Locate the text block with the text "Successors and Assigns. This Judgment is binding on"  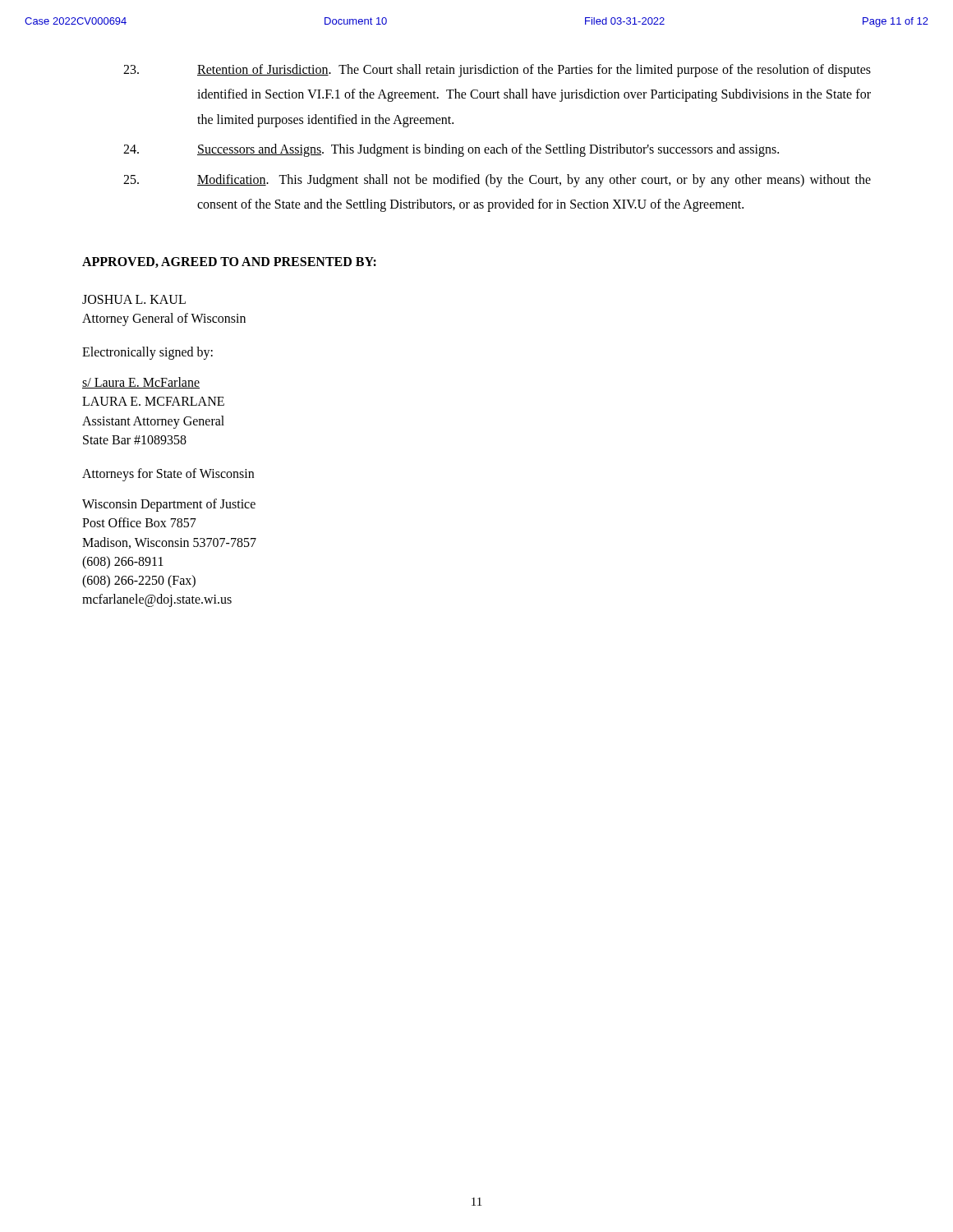click(x=476, y=150)
